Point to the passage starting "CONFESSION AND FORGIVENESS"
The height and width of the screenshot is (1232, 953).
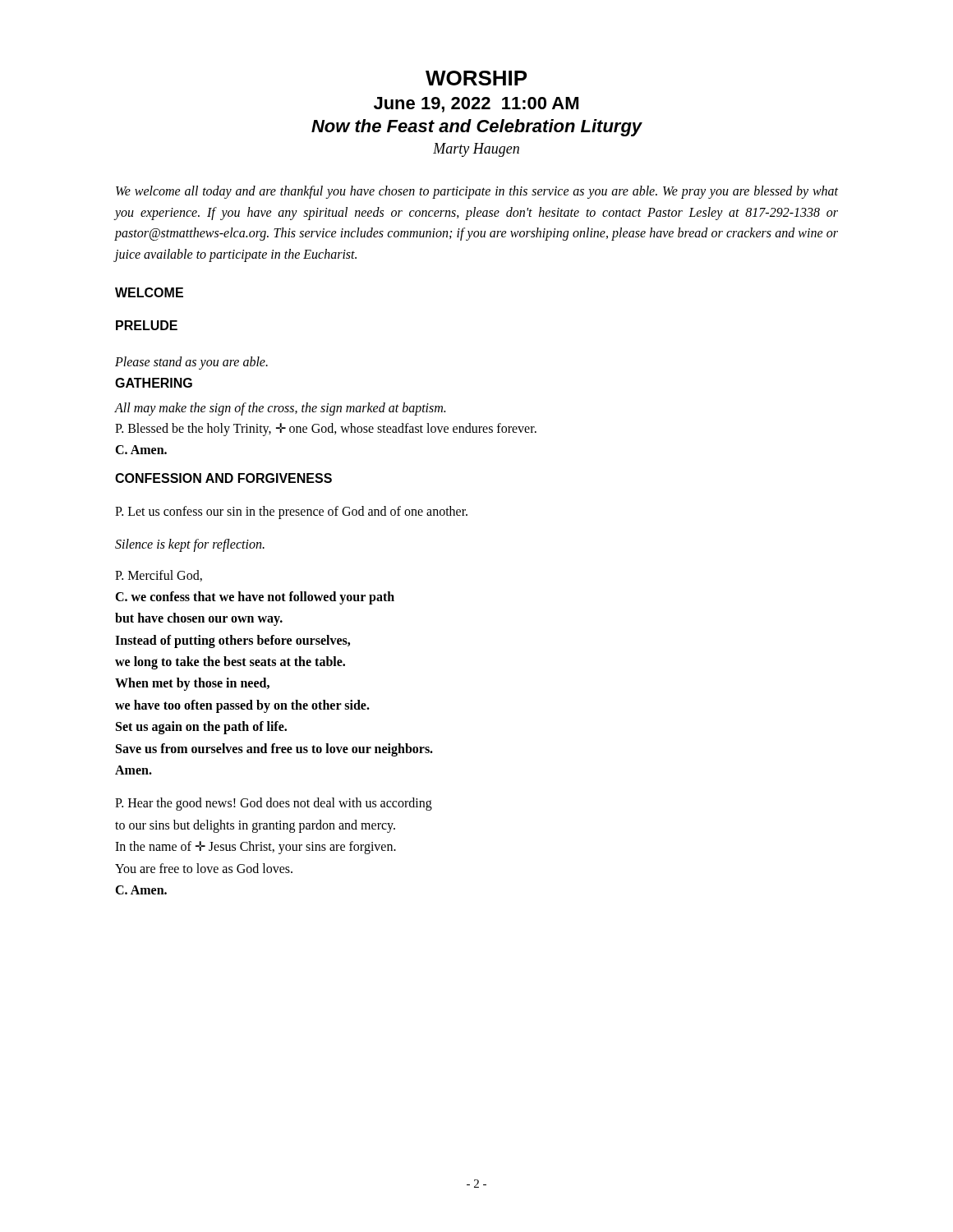pos(224,479)
